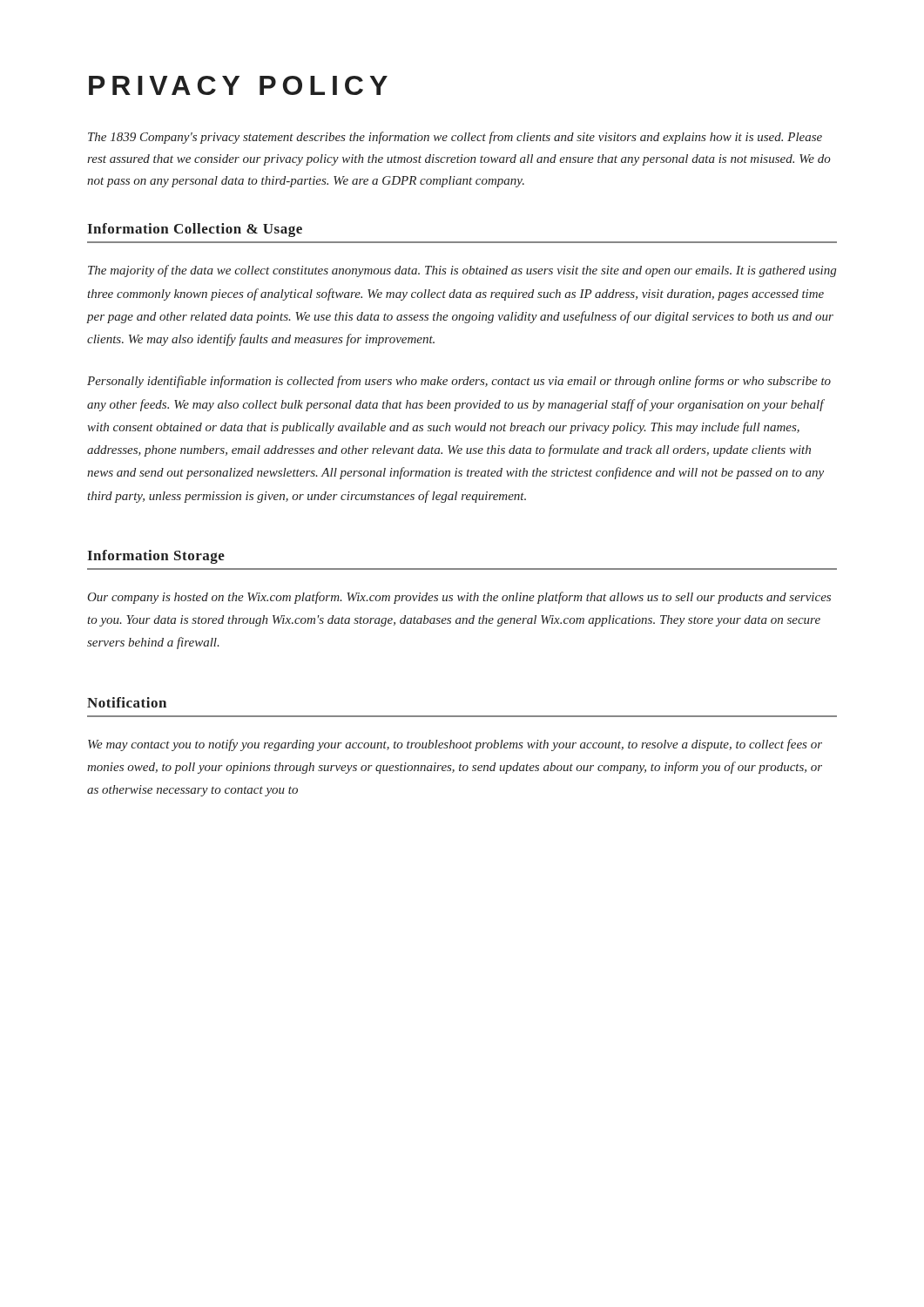Click the passage that begins "The majority of the"
Image resolution: width=924 pixels, height=1307 pixels.
point(462,305)
